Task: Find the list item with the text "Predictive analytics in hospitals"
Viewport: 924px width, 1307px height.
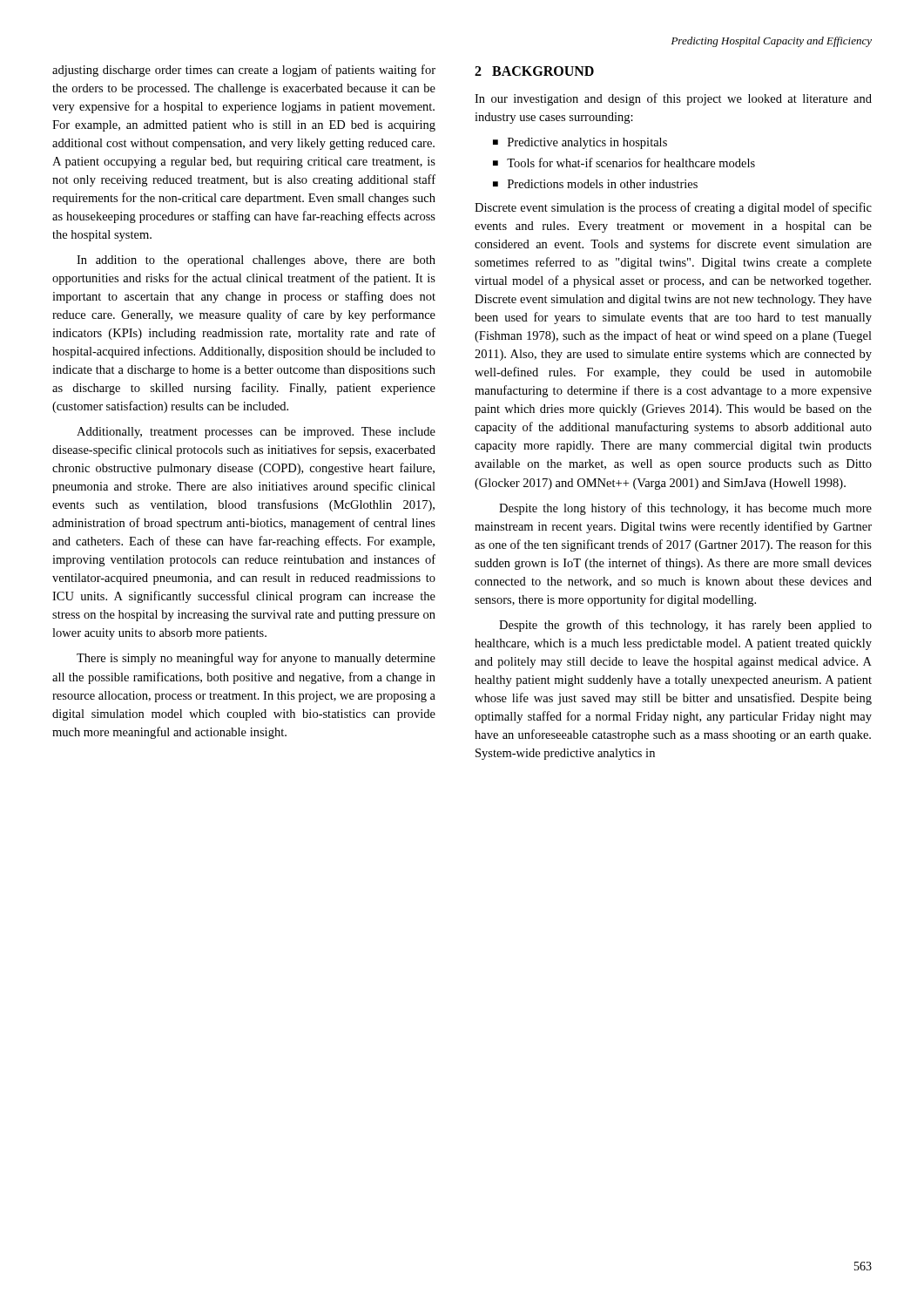Action: (x=587, y=142)
